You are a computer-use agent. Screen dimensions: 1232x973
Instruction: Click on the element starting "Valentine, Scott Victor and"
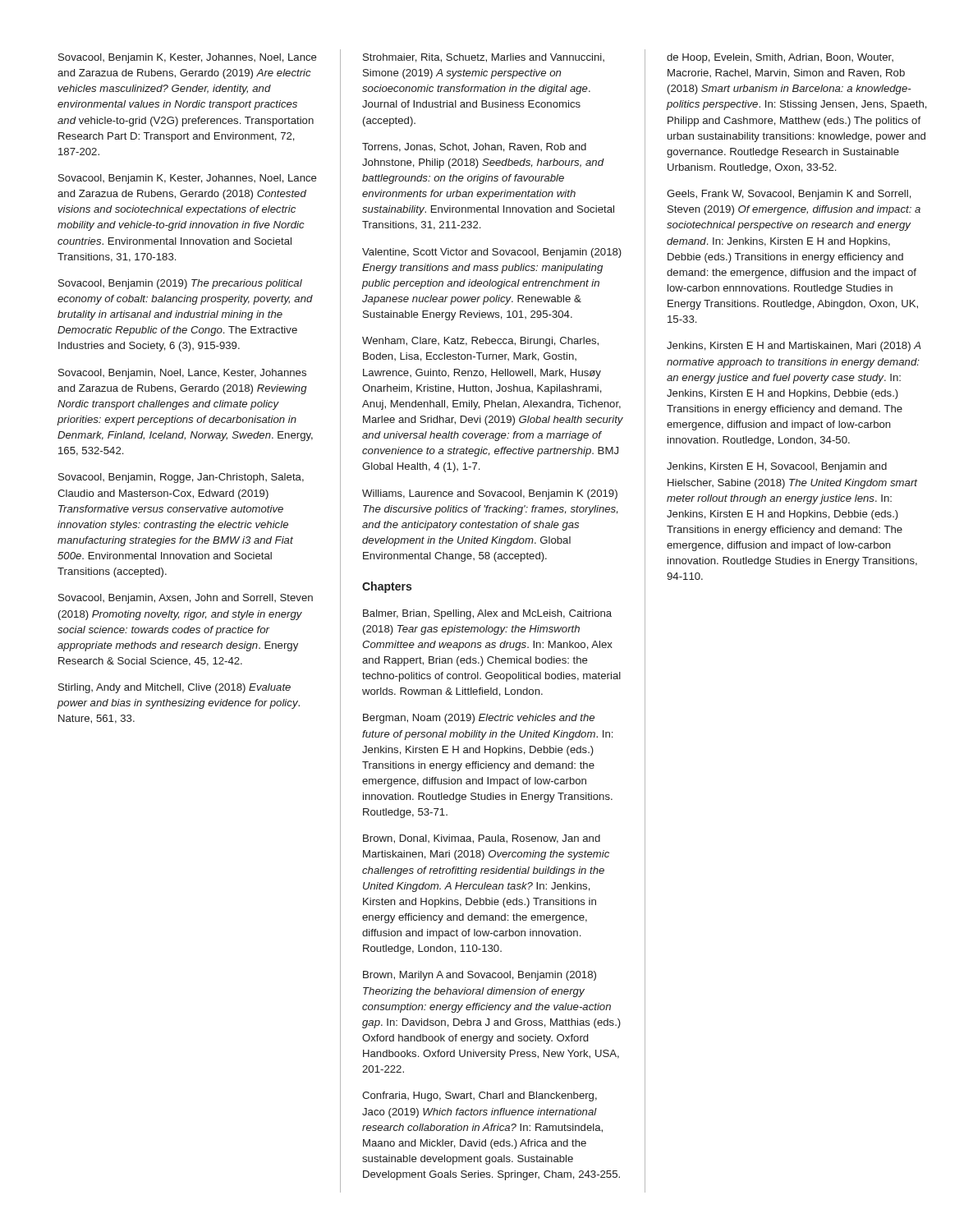click(x=493, y=283)
